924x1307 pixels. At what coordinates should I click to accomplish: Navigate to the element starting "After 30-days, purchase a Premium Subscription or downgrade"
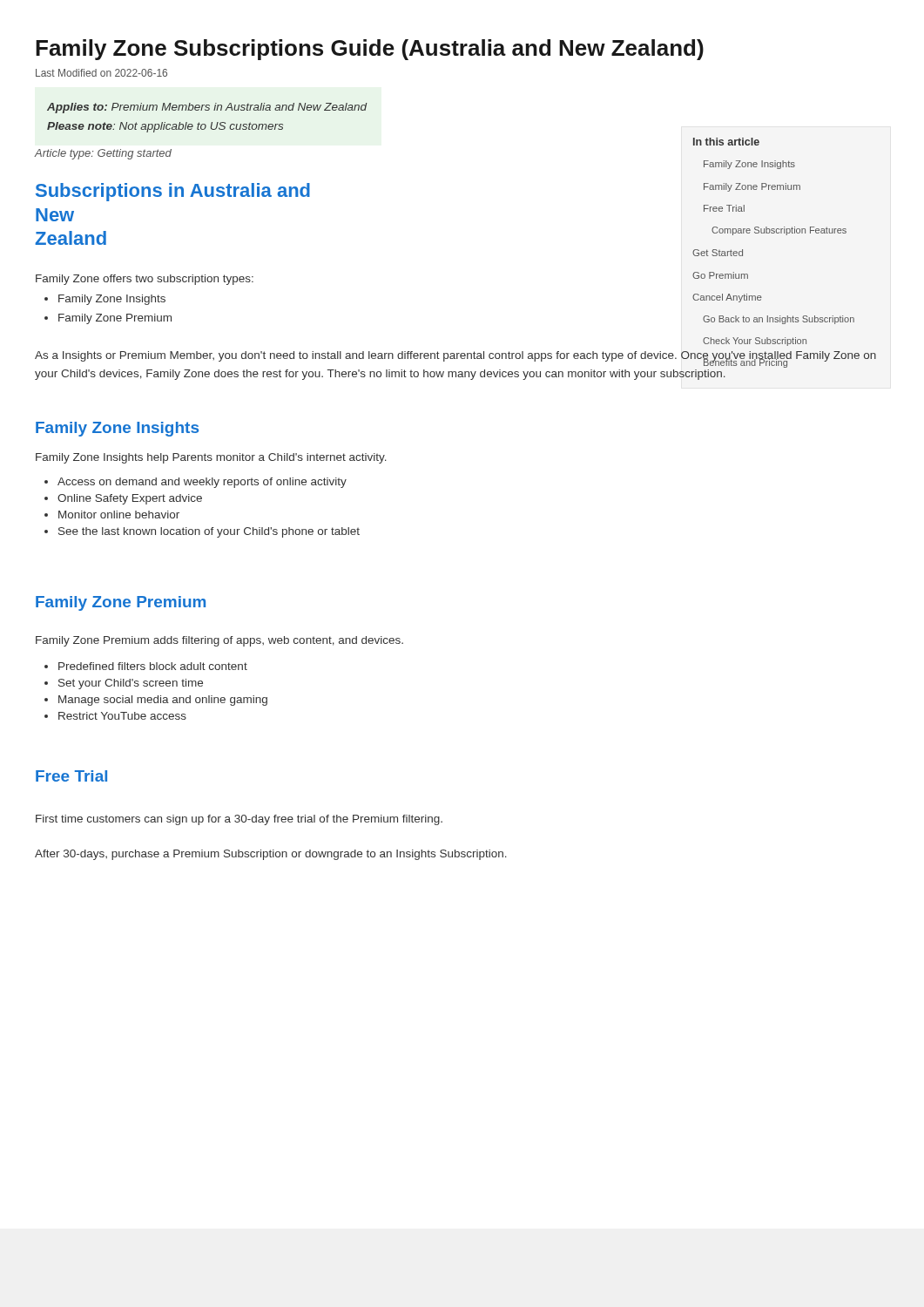tap(271, 853)
